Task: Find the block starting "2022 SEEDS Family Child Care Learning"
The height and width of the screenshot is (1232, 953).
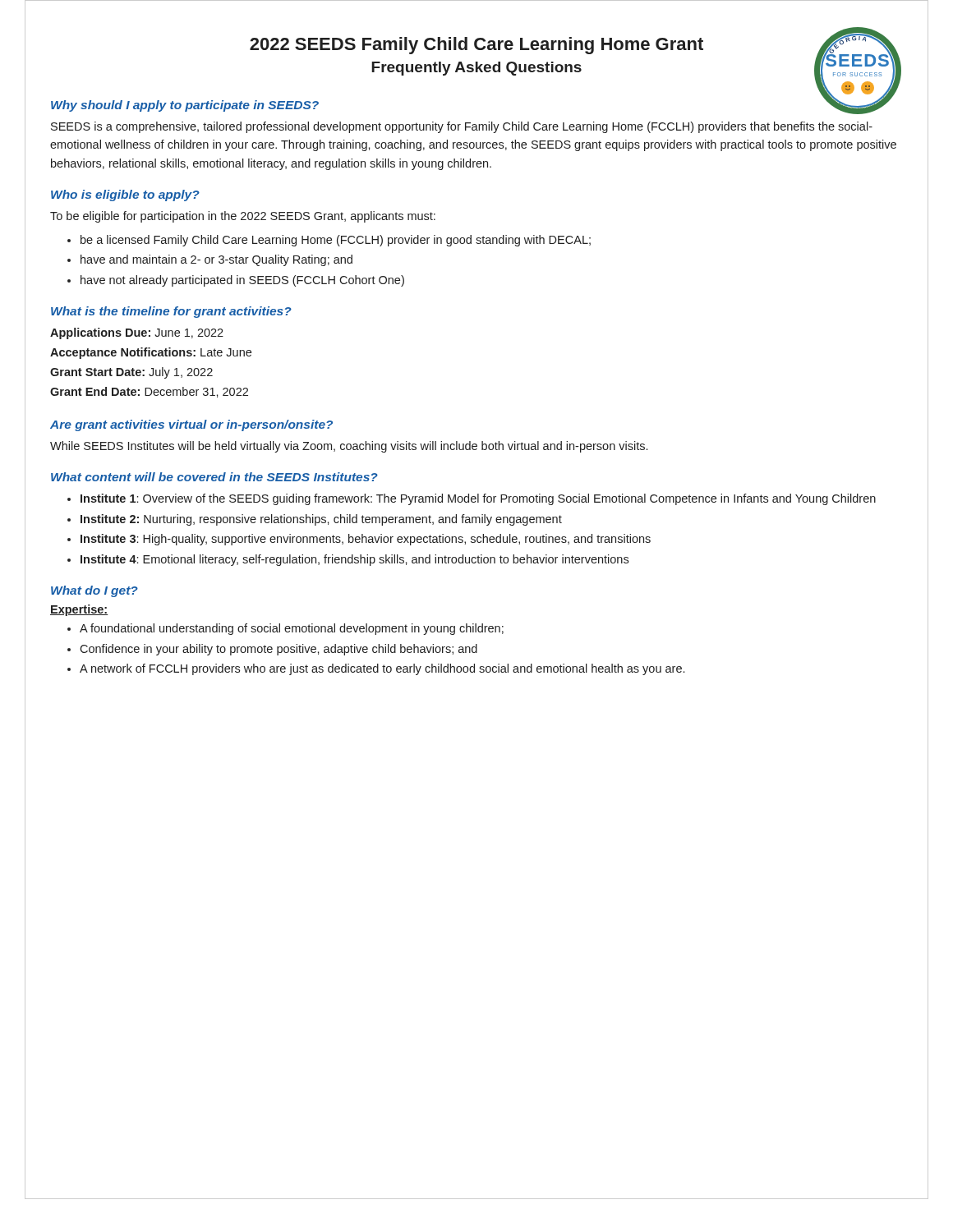Action: pos(476,44)
